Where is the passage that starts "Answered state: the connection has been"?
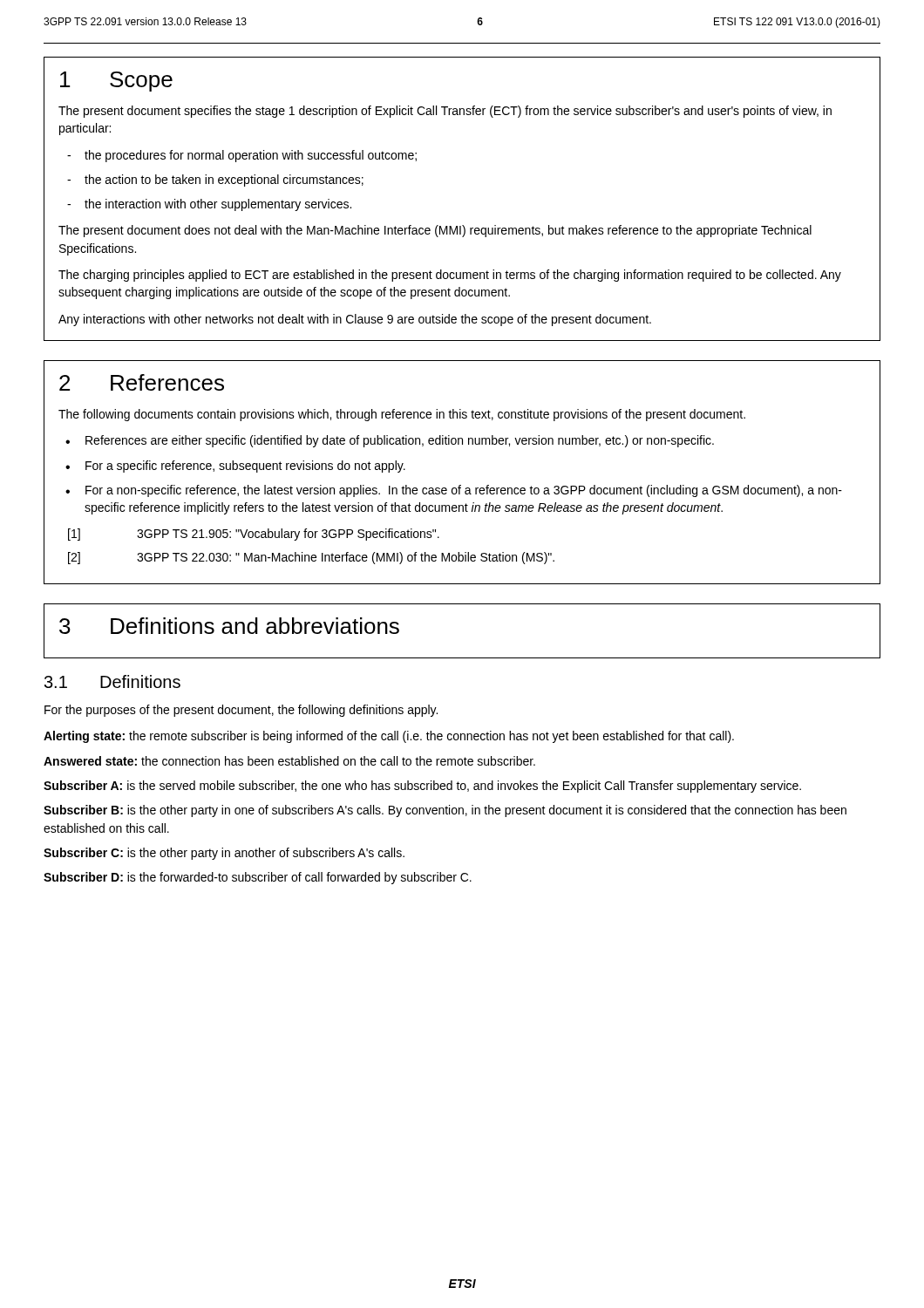 pyautogui.click(x=462, y=761)
